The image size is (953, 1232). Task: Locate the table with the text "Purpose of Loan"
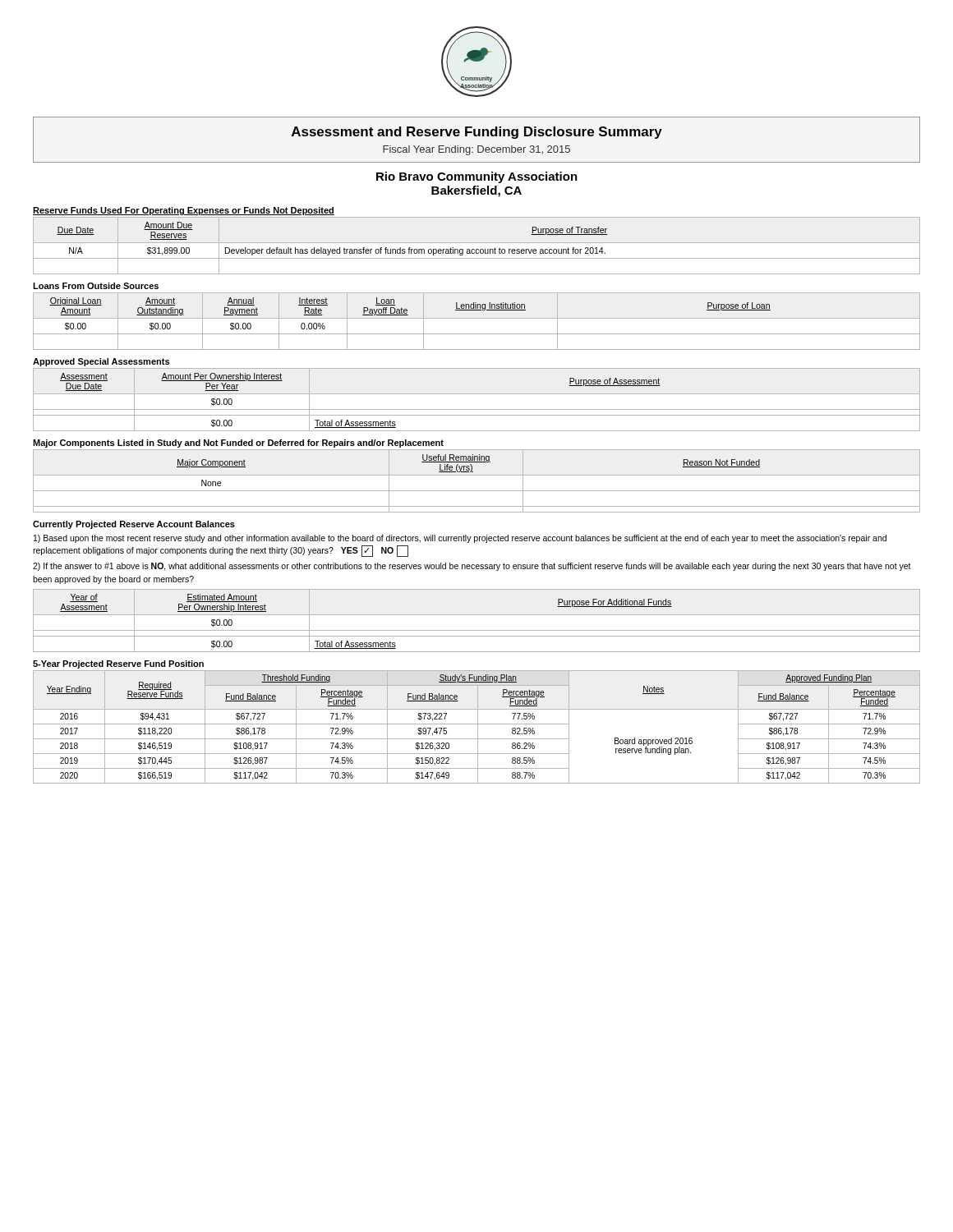476,321
